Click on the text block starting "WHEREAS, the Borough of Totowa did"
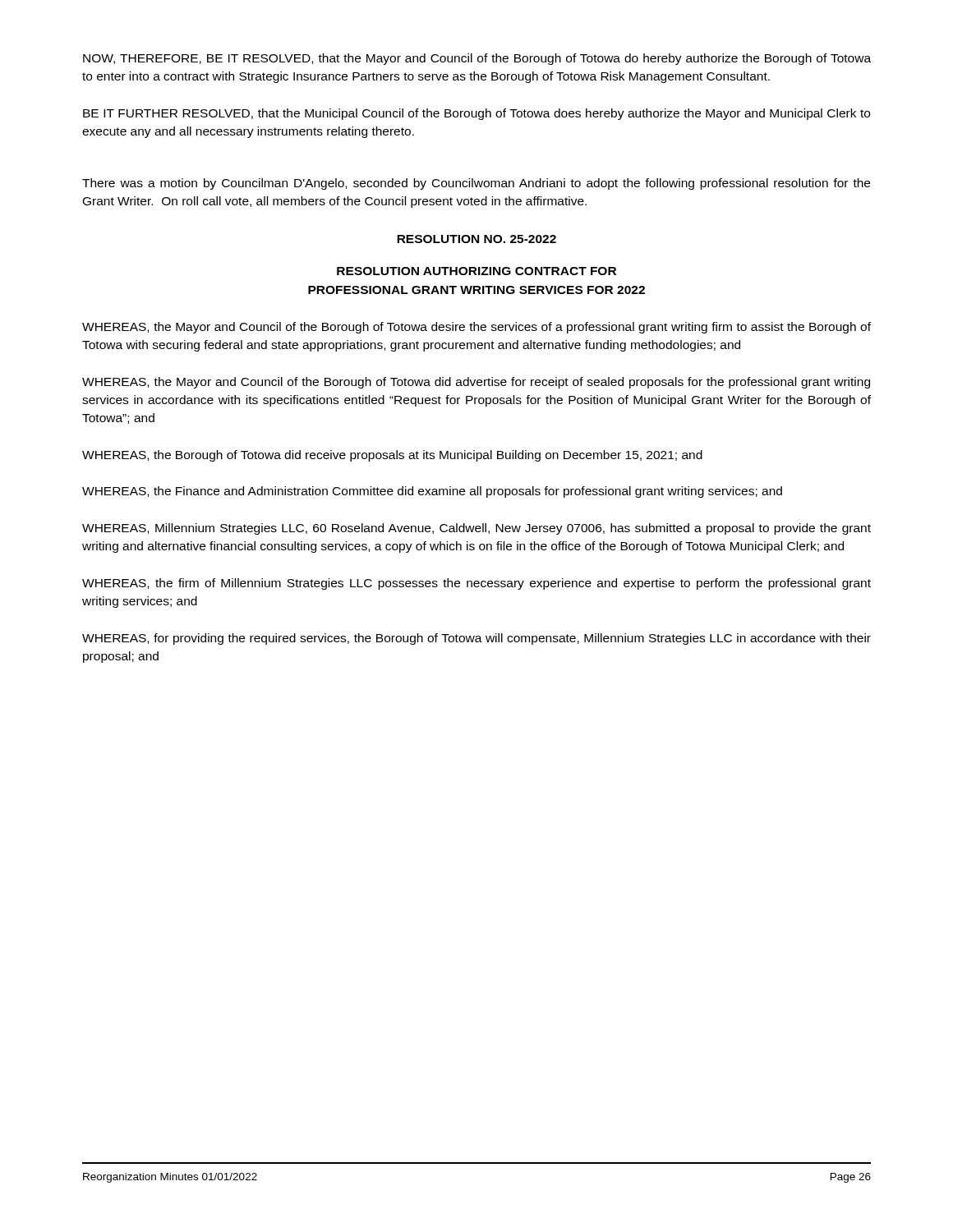Viewport: 953px width, 1232px height. [x=392, y=455]
